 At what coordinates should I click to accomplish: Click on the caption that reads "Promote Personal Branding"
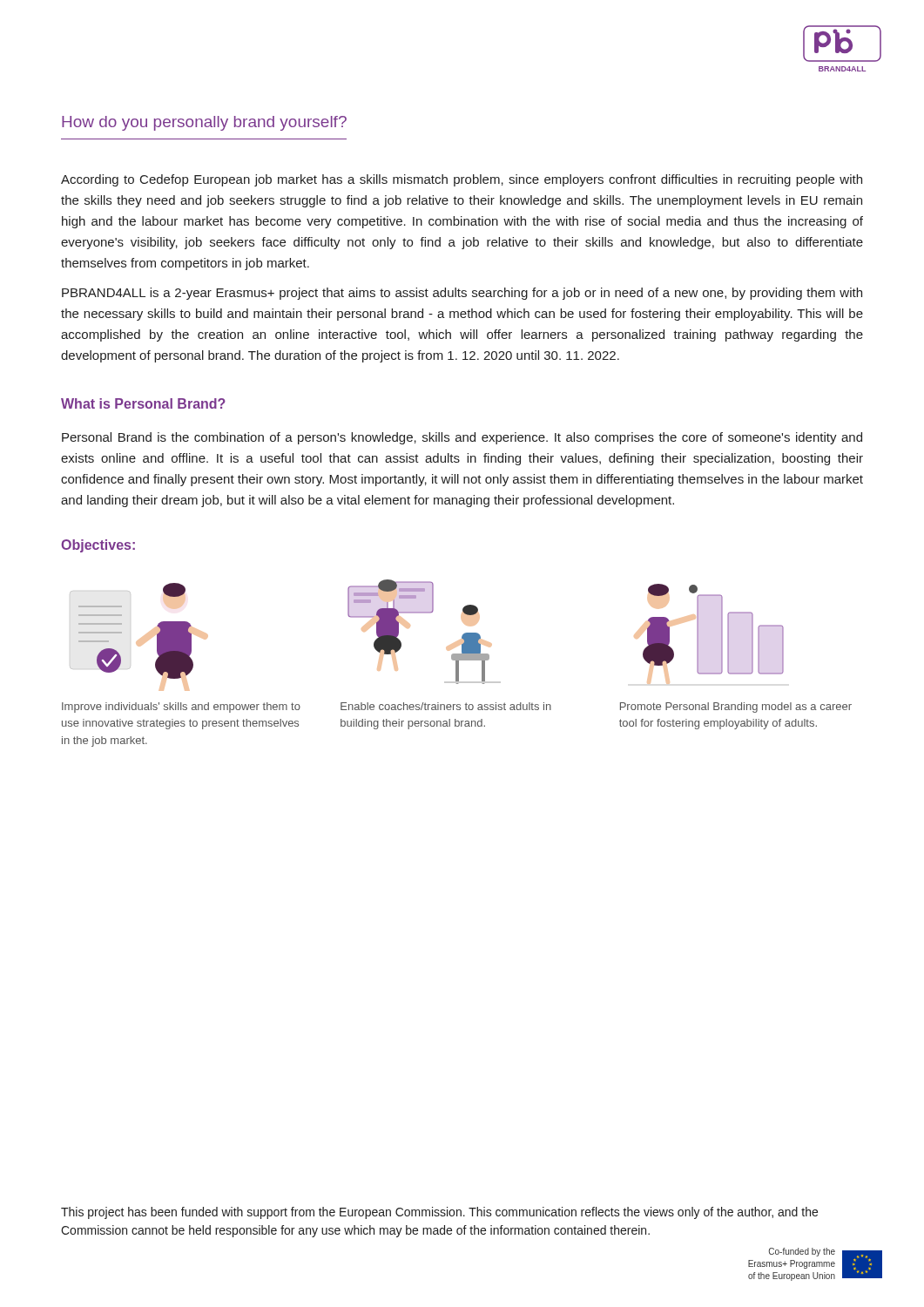point(735,714)
